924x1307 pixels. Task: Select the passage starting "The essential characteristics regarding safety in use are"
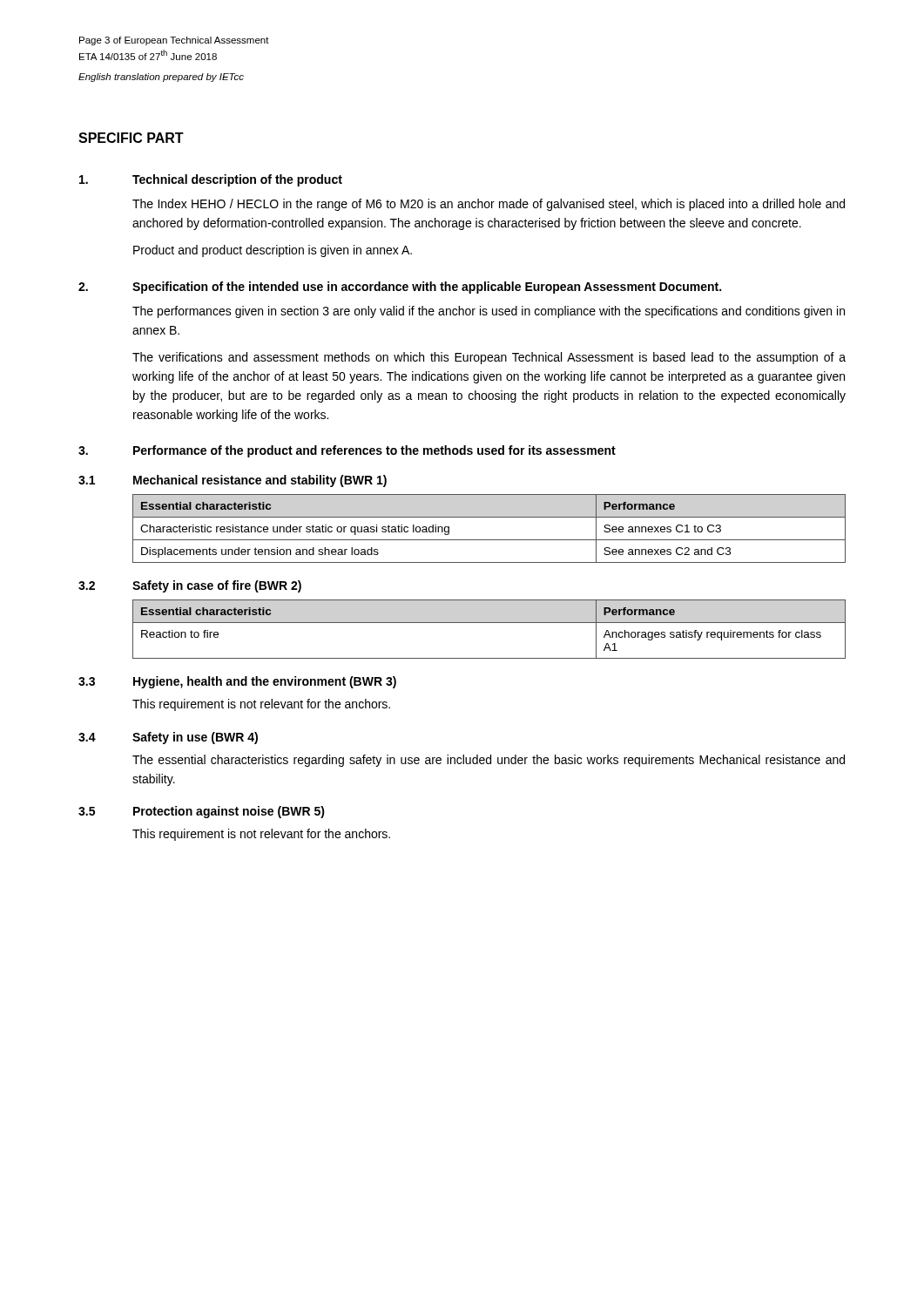click(489, 769)
